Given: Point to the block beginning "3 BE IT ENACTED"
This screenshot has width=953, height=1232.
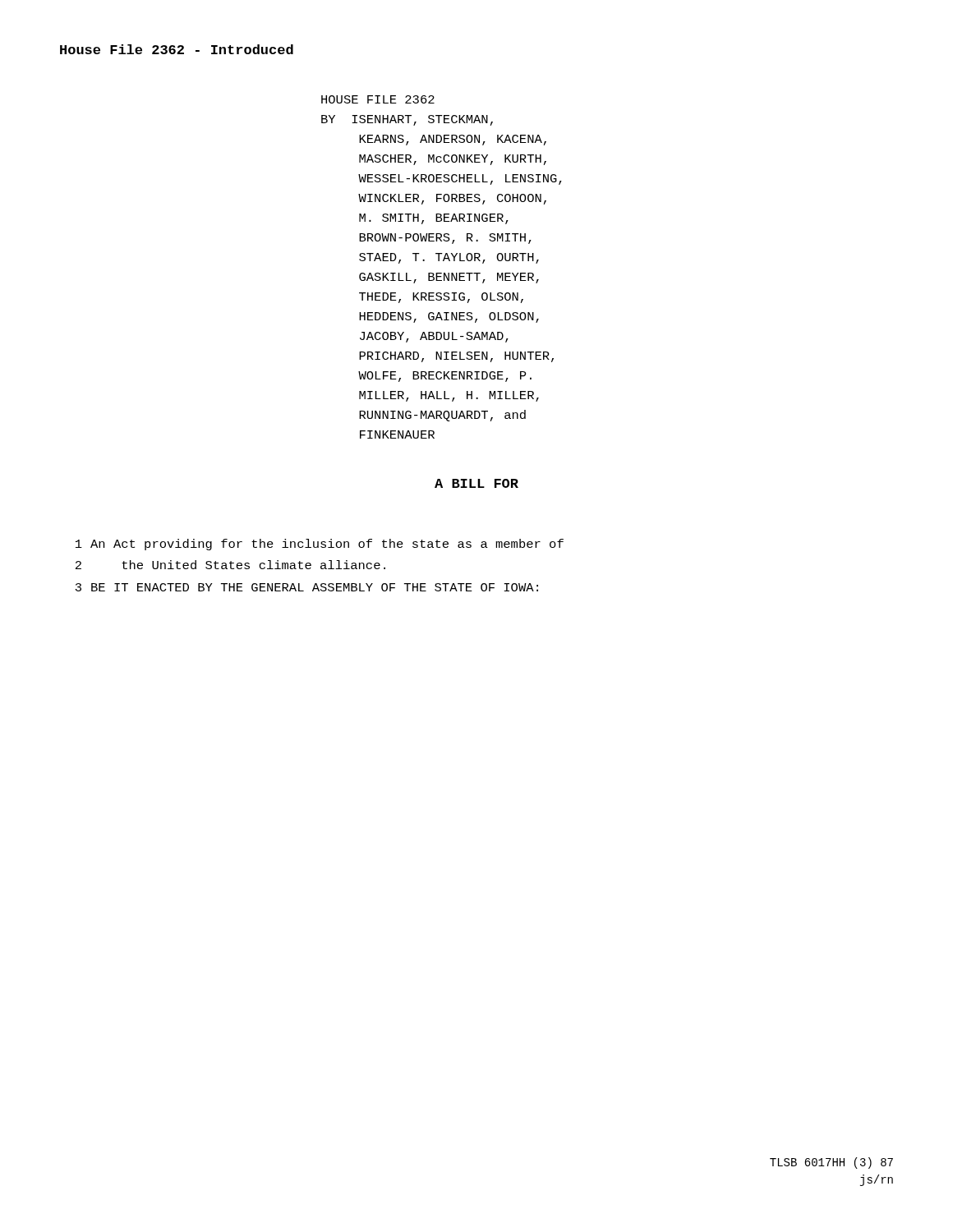Looking at the screenshot, I should [300, 588].
